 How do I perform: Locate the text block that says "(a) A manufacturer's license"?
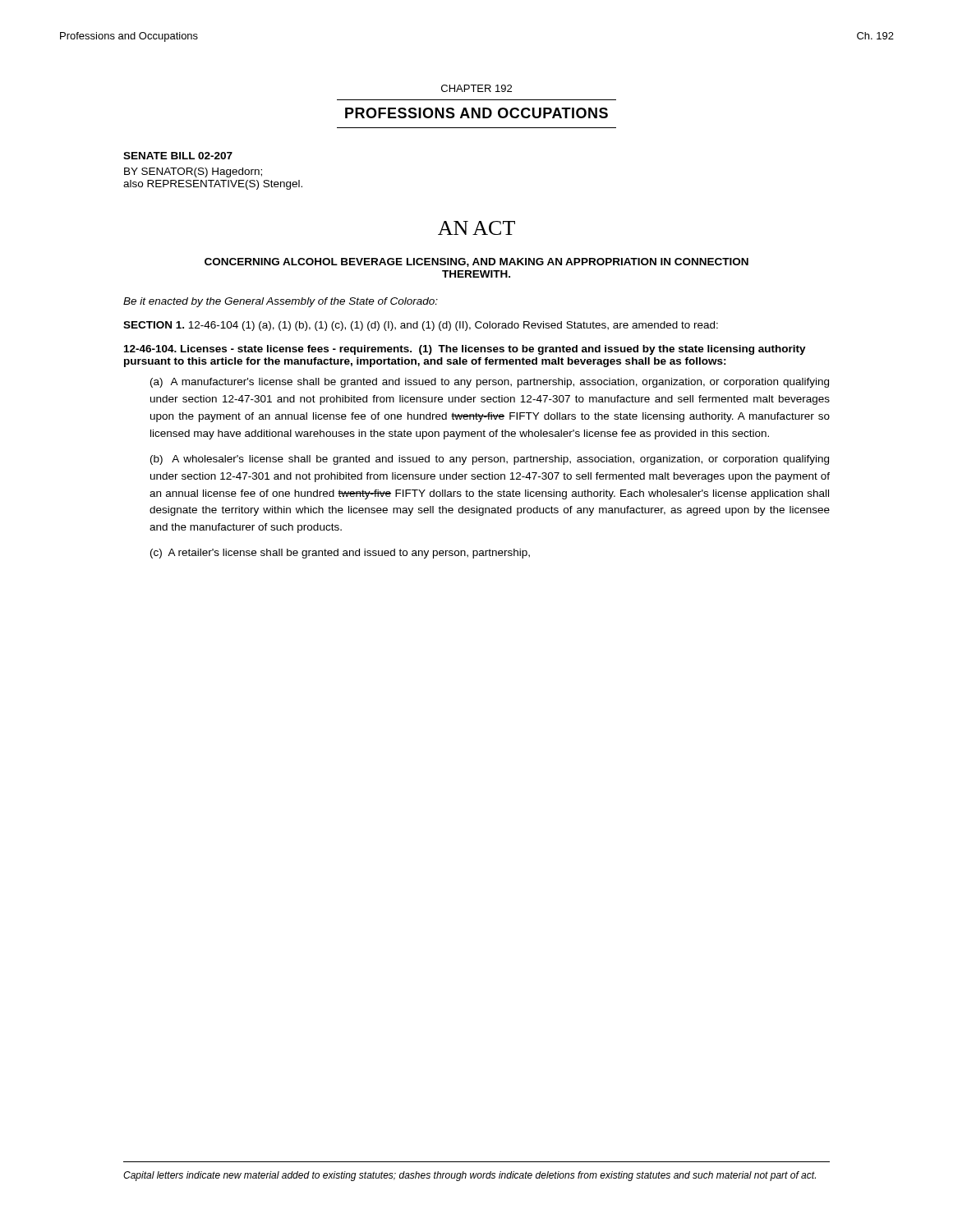(490, 407)
